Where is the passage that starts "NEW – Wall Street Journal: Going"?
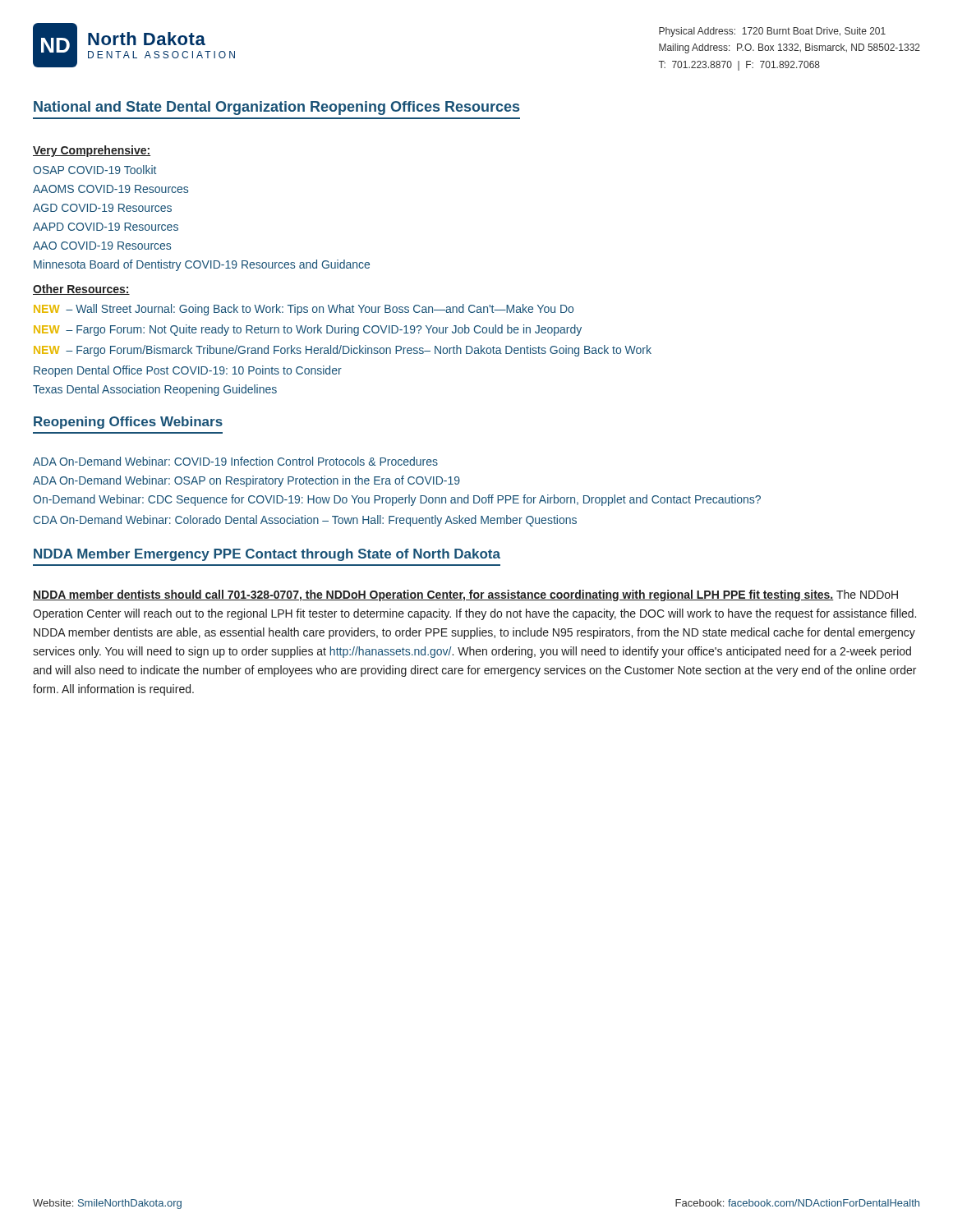The width and height of the screenshot is (953, 1232). [x=303, y=309]
